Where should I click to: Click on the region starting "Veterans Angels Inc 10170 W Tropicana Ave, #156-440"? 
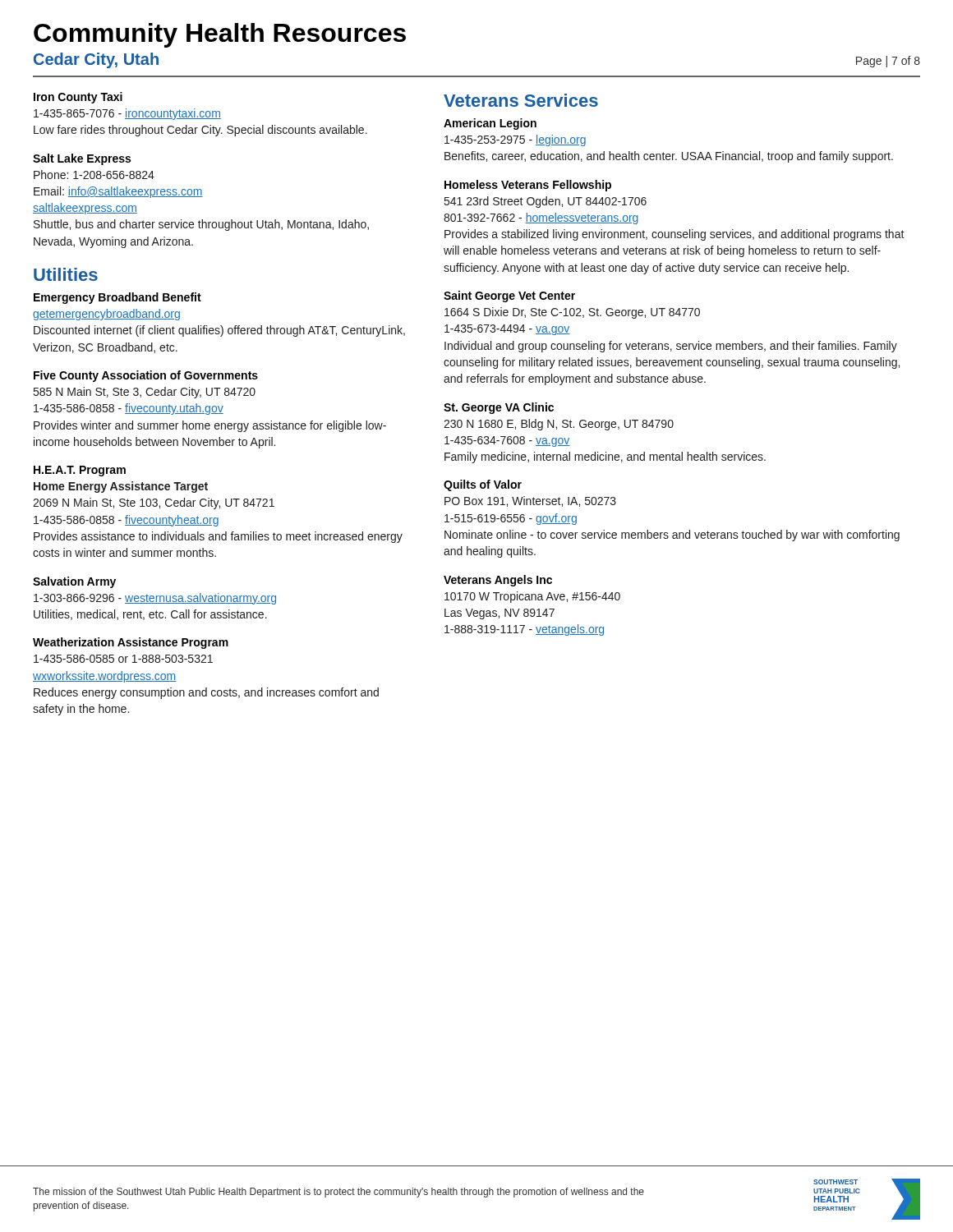(x=498, y=581)
